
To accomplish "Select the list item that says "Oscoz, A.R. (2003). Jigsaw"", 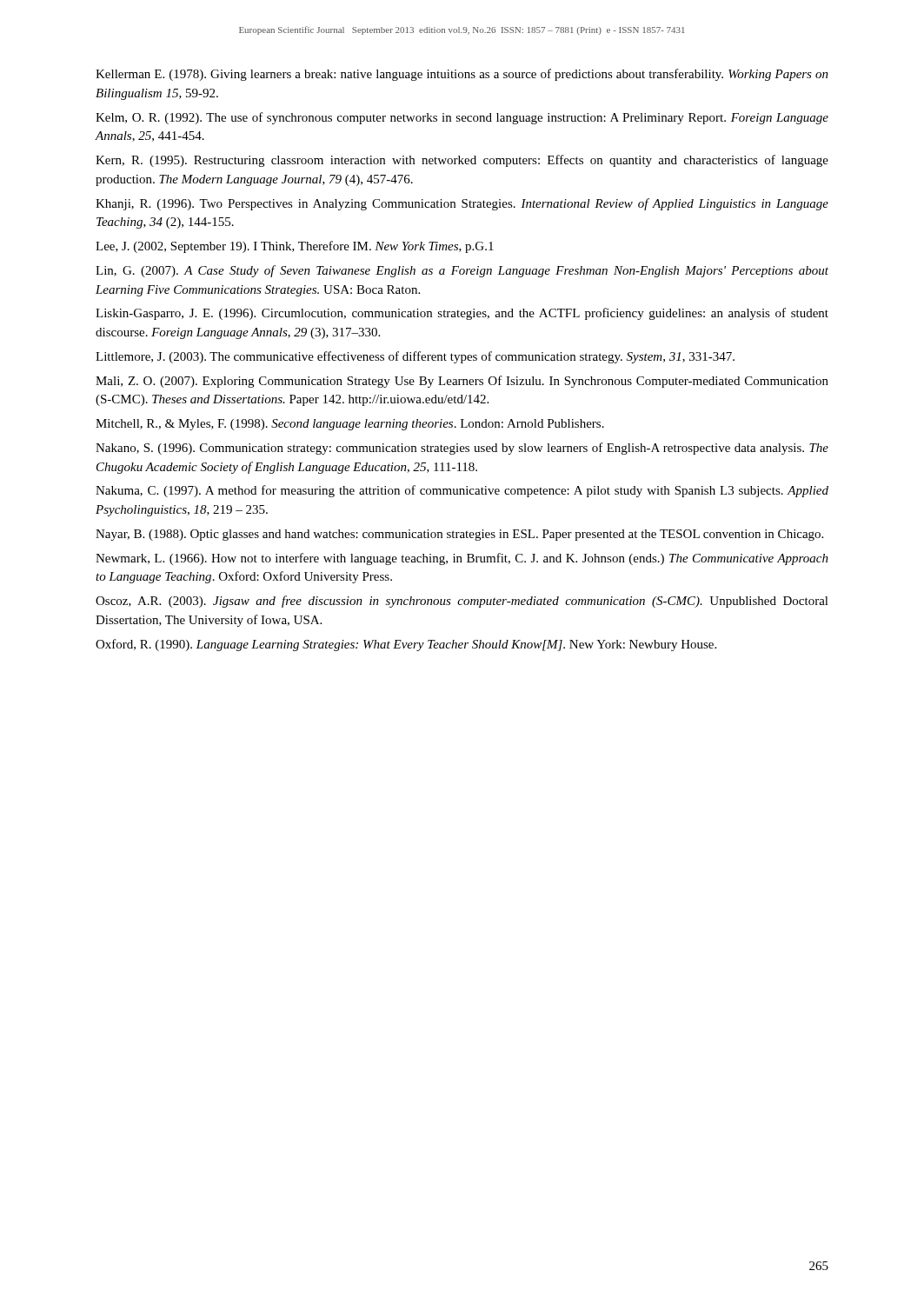I will pos(462,610).
